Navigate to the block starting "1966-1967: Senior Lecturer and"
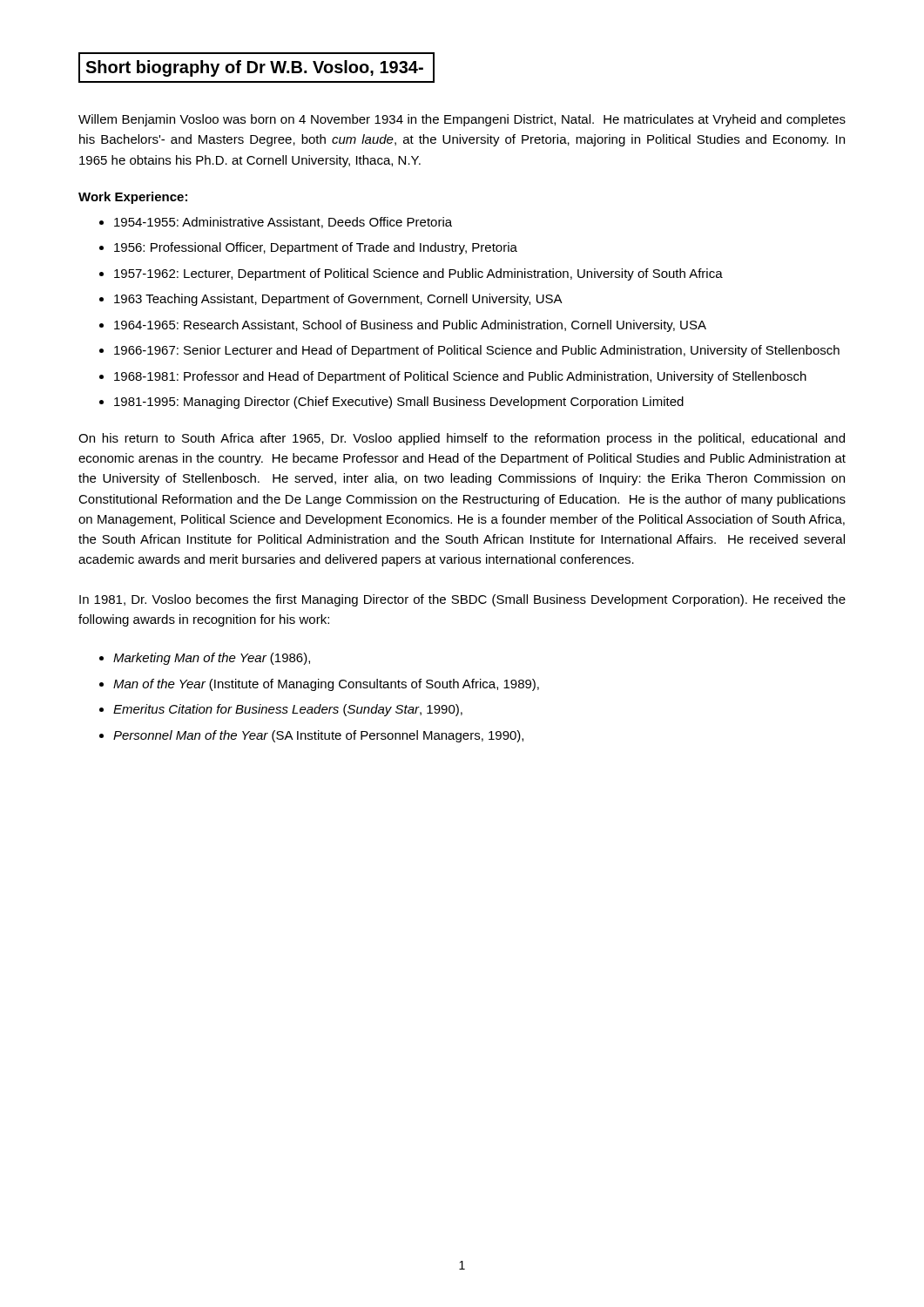This screenshot has width=924, height=1307. [x=477, y=350]
